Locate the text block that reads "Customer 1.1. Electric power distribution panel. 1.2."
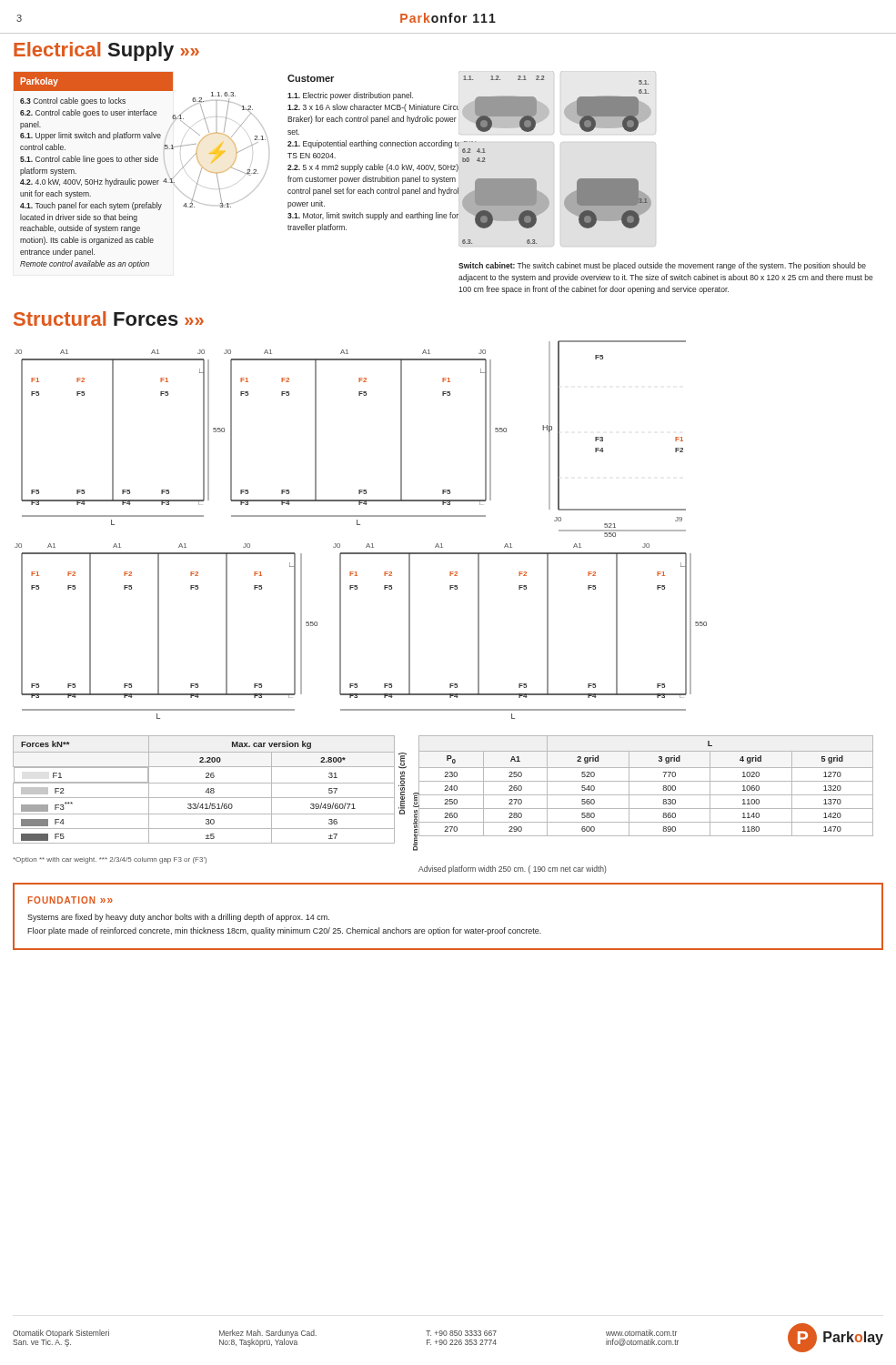Viewport: 896px width, 1365px height. coord(383,152)
